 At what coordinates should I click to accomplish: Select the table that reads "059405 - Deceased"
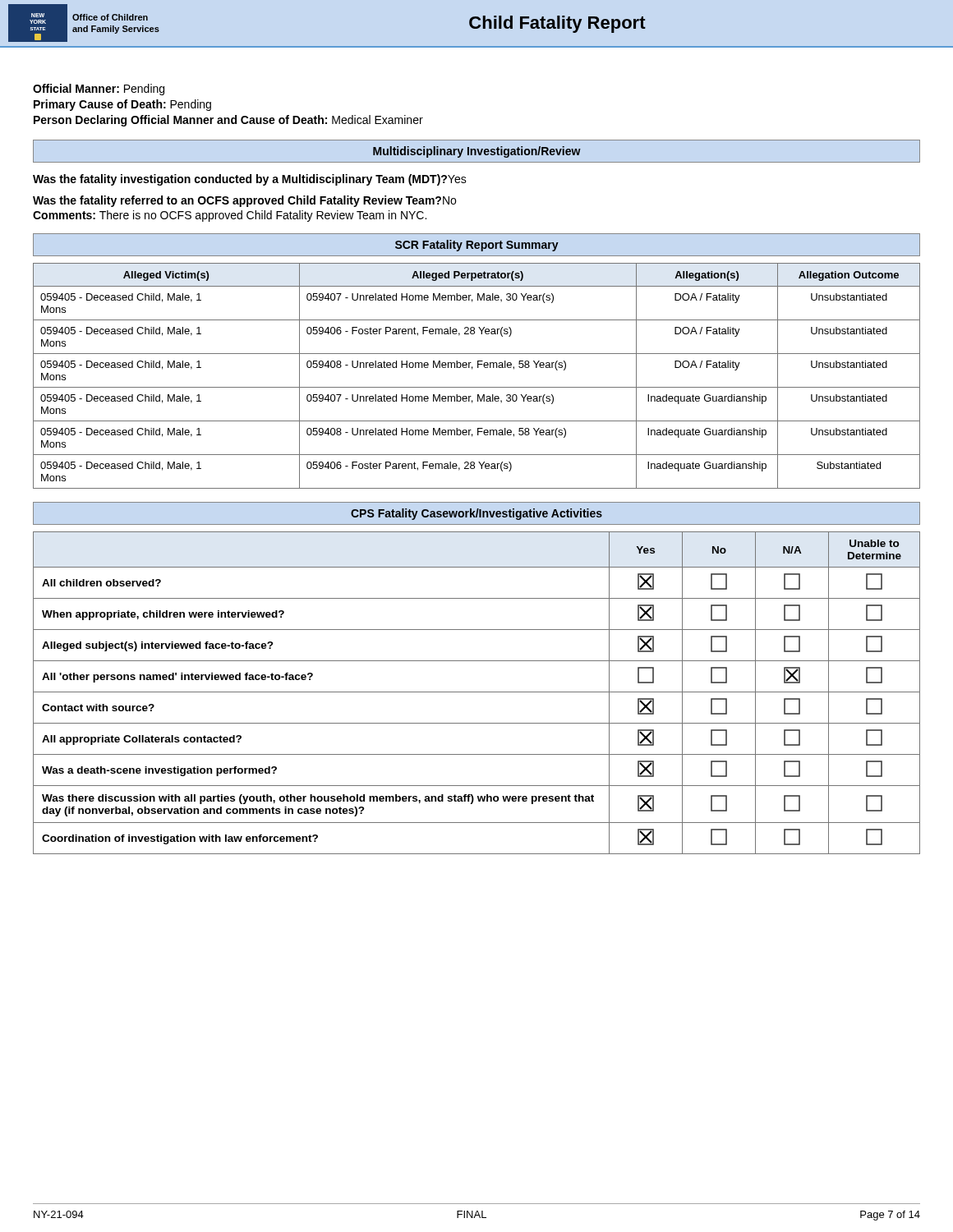click(x=476, y=376)
